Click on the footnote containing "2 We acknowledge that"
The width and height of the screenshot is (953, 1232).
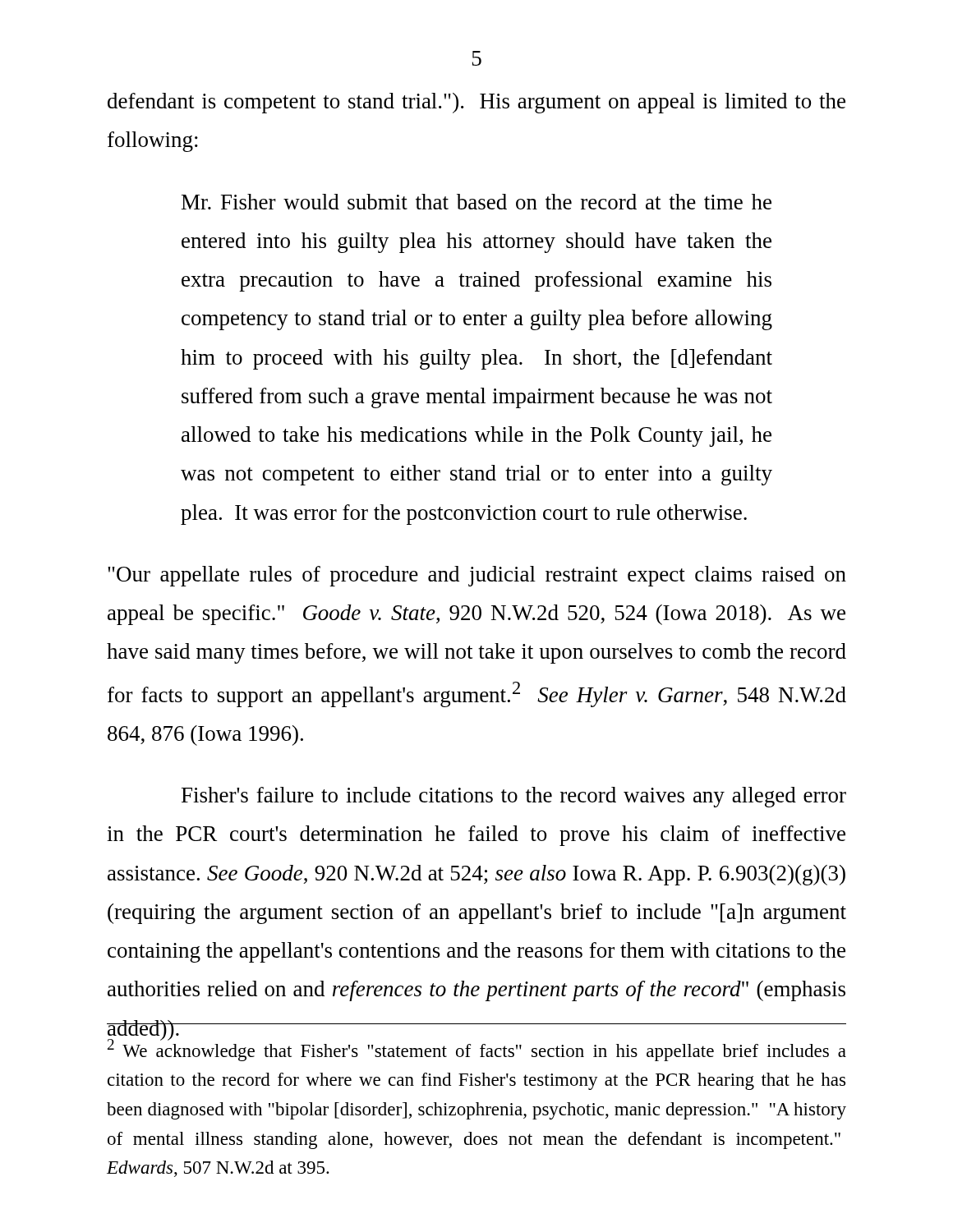click(476, 1108)
